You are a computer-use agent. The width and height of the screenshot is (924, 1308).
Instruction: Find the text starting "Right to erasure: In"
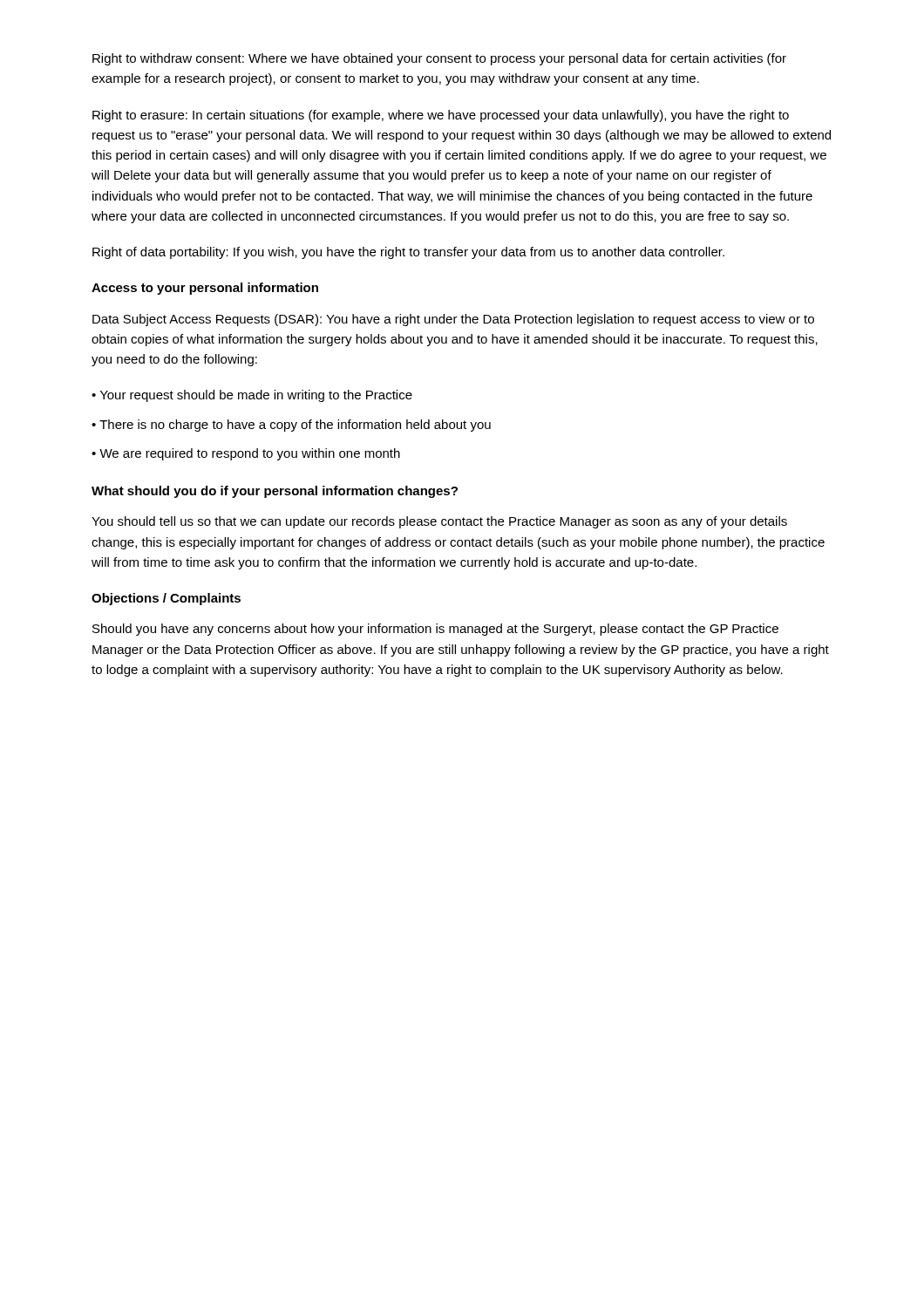[x=462, y=165]
